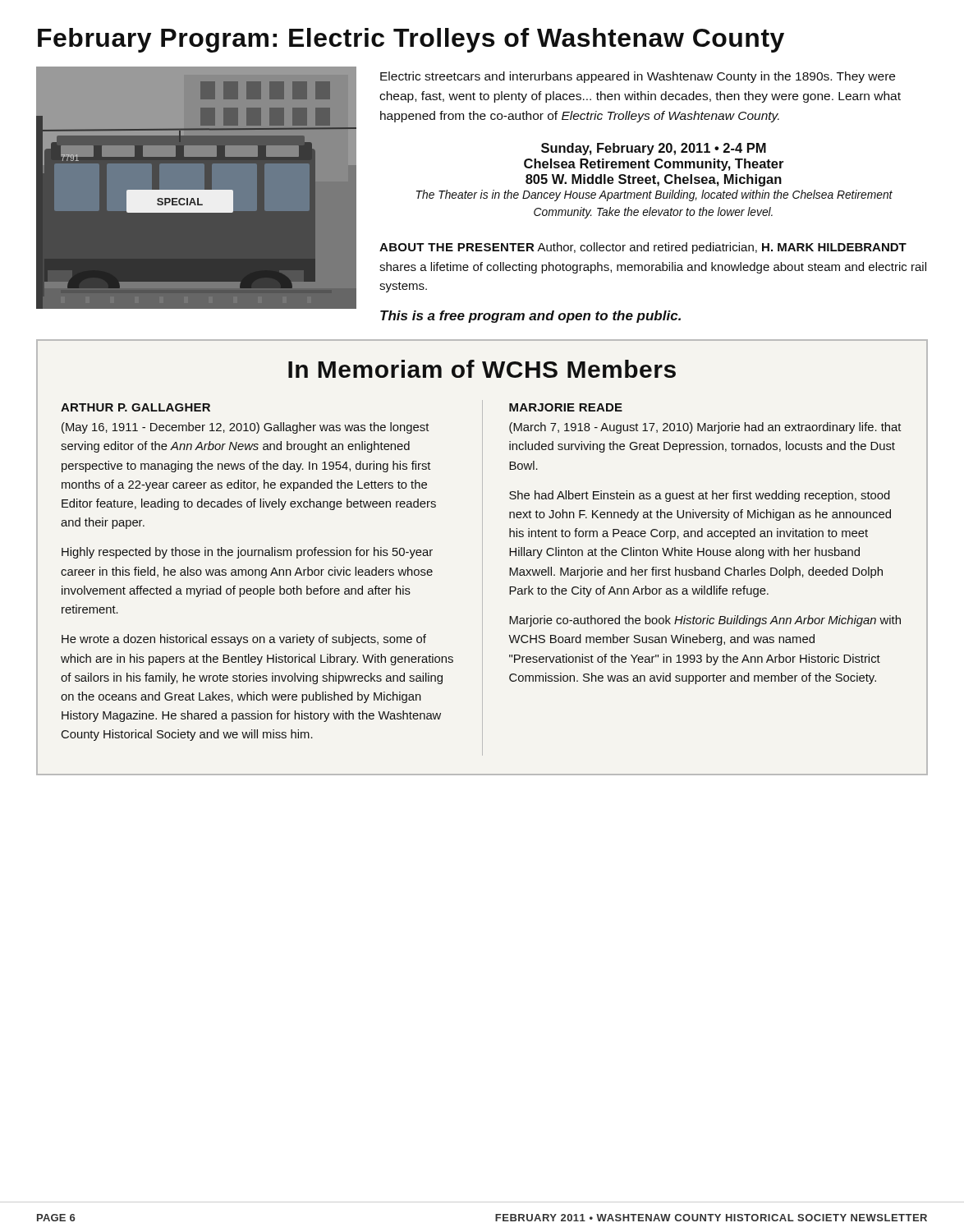Click on the text starting "(May 16, 1911 - December 12,"
Image resolution: width=964 pixels, height=1232 pixels.
click(x=258, y=475)
